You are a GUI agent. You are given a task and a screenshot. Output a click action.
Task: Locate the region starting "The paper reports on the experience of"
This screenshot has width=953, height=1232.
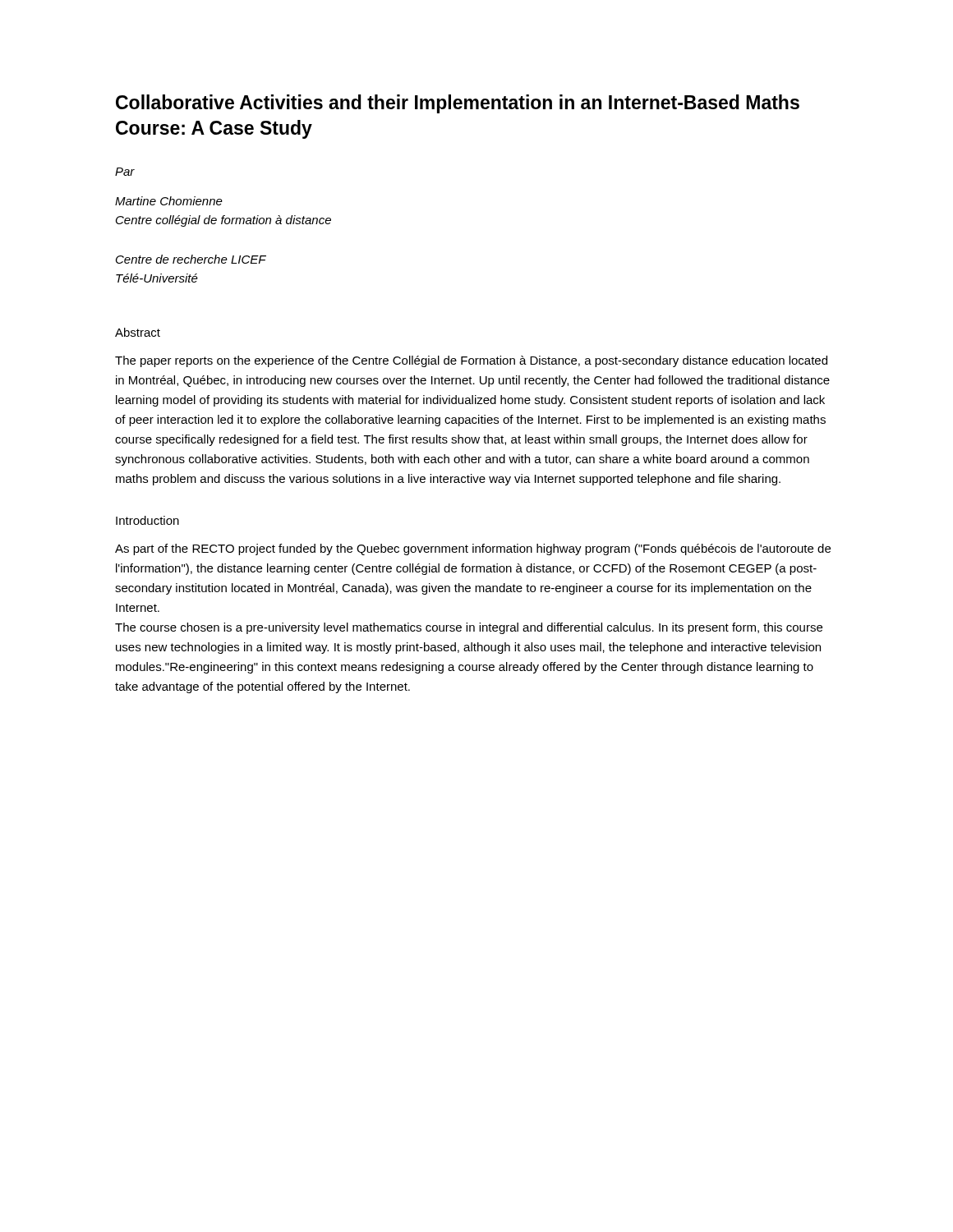pyautogui.click(x=472, y=419)
